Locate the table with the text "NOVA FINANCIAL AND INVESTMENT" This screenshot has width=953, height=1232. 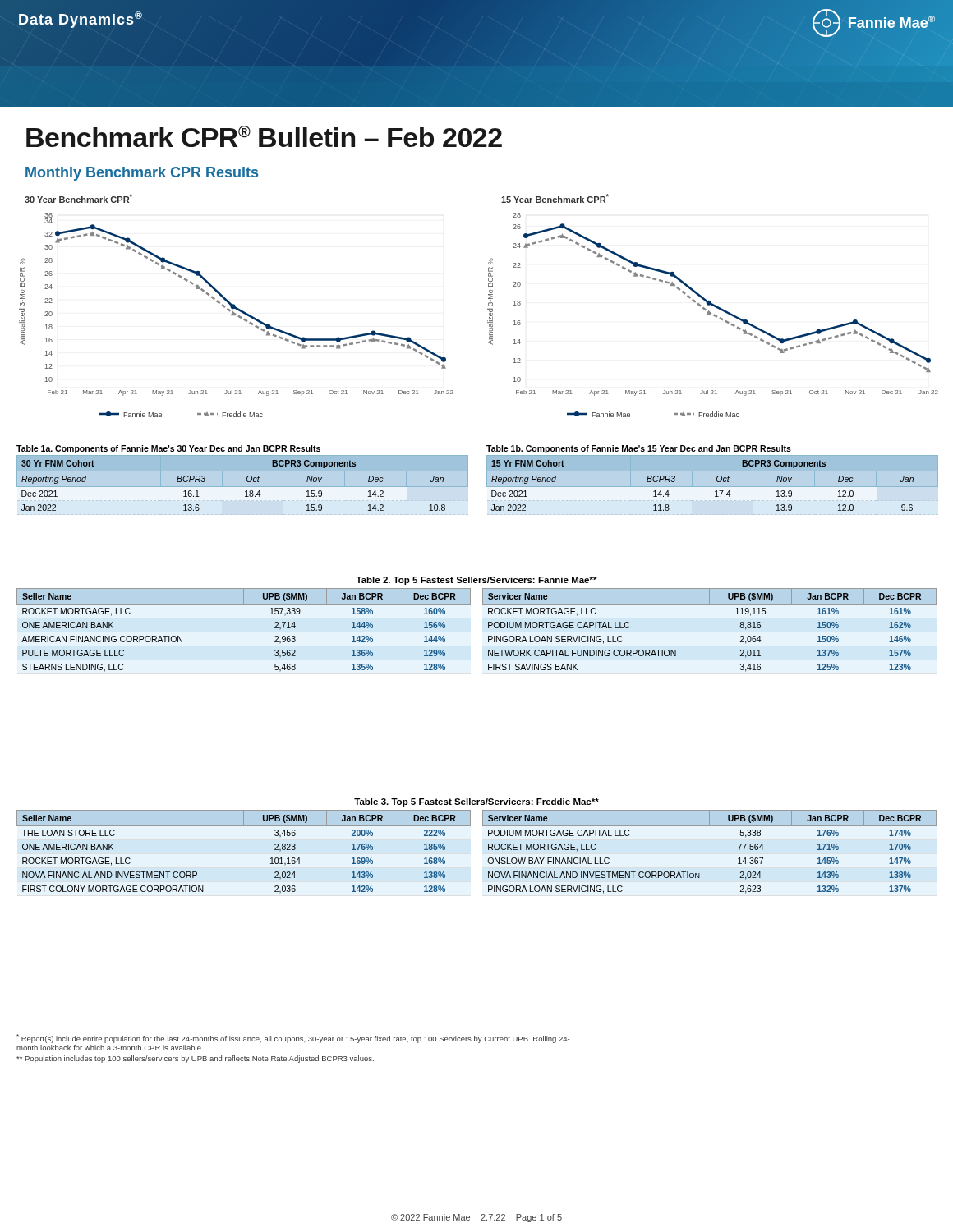point(476,846)
